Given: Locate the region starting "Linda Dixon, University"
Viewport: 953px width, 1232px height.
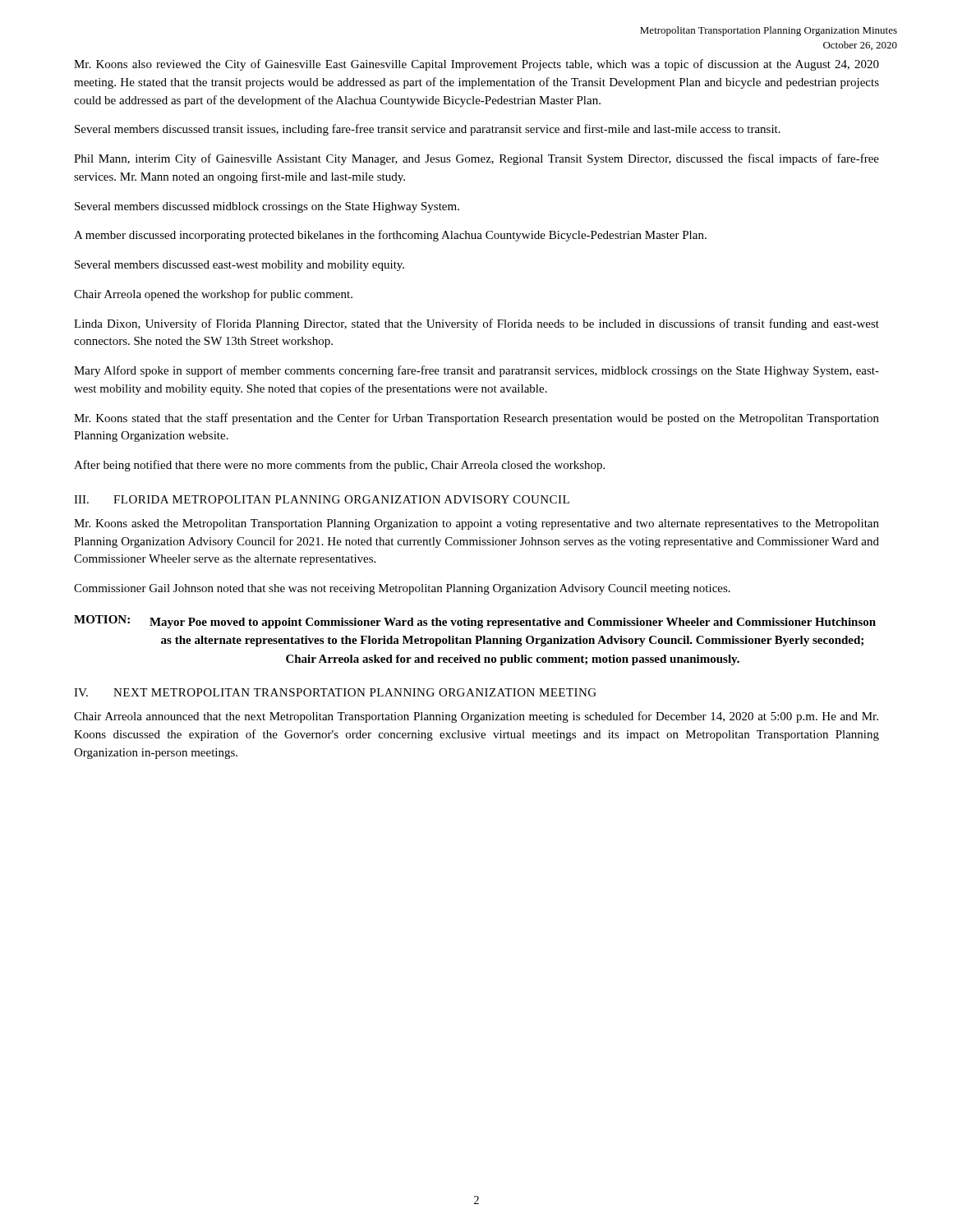Looking at the screenshot, I should 476,332.
